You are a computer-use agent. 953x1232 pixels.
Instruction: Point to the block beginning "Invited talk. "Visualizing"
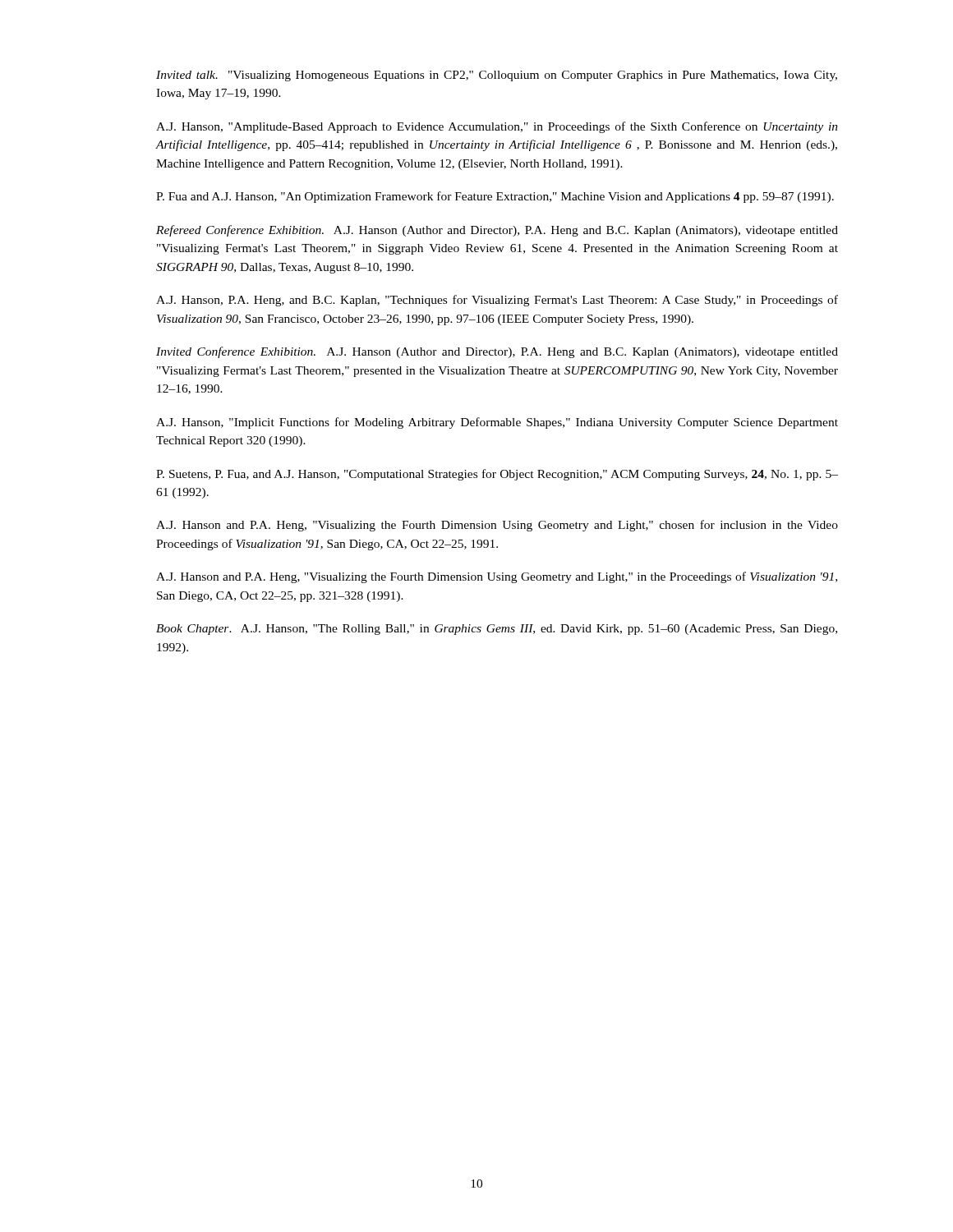(497, 84)
